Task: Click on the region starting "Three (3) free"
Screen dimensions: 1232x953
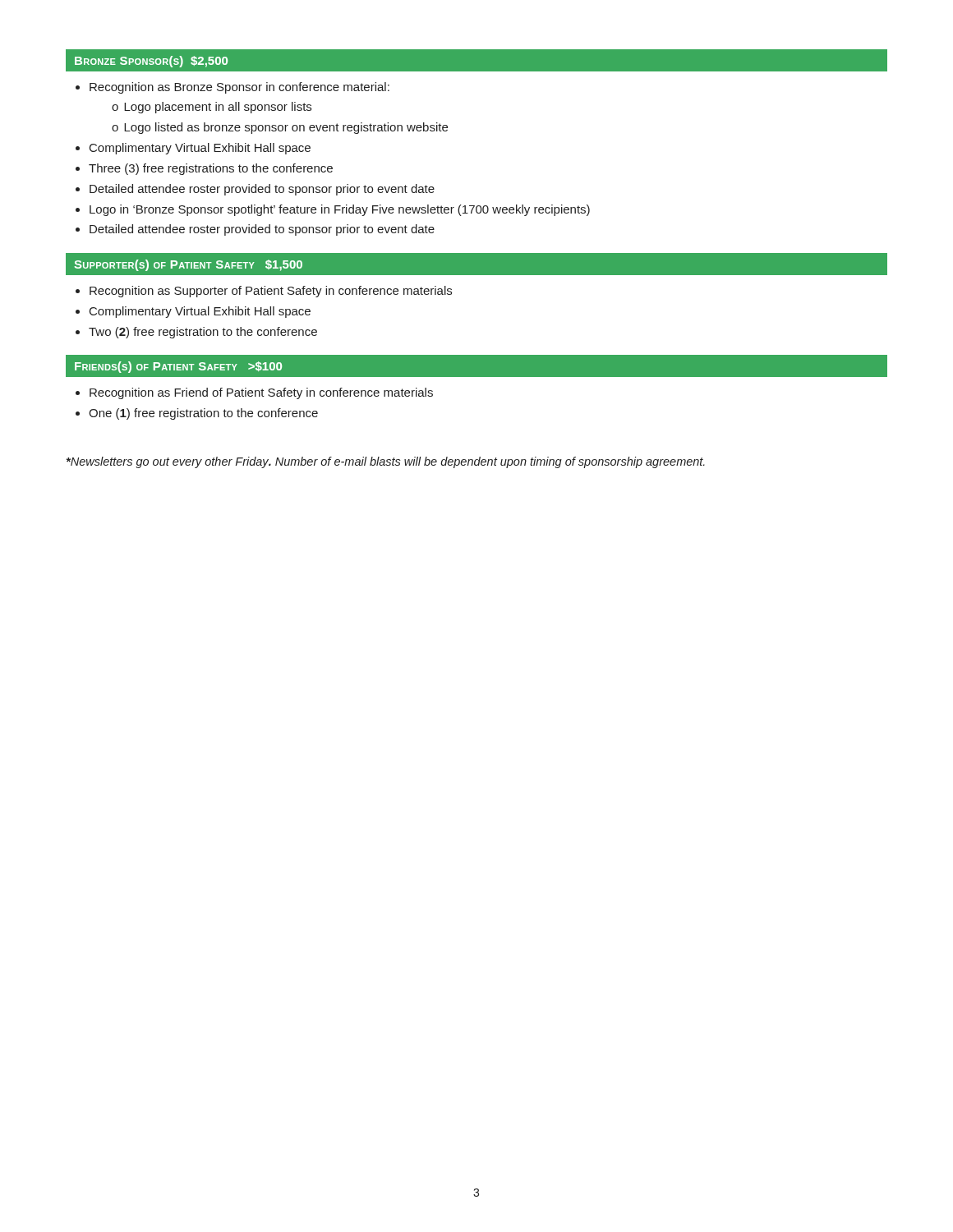Action: click(204, 169)
